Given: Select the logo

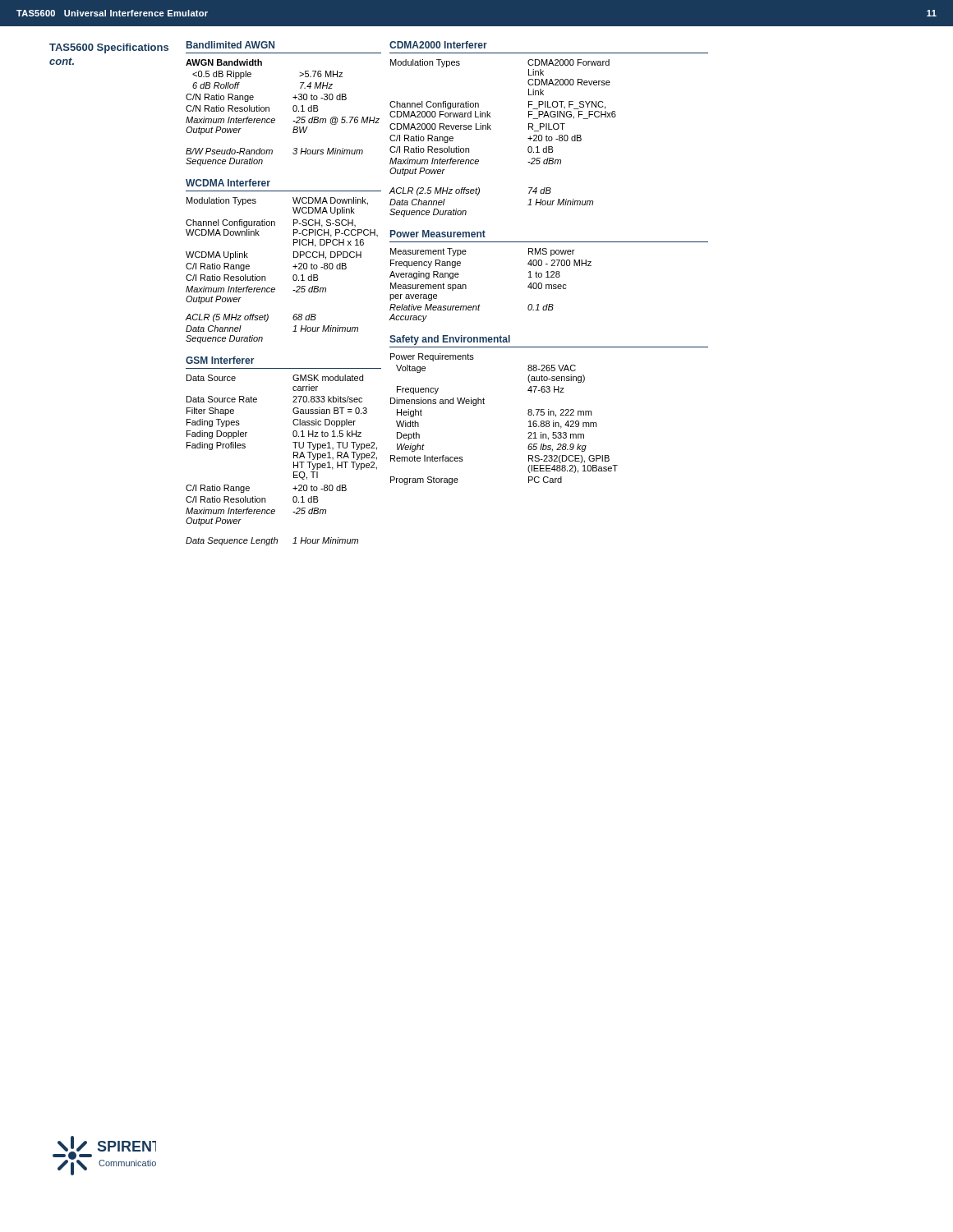Looking at the screenshot, I should 103,1157.
